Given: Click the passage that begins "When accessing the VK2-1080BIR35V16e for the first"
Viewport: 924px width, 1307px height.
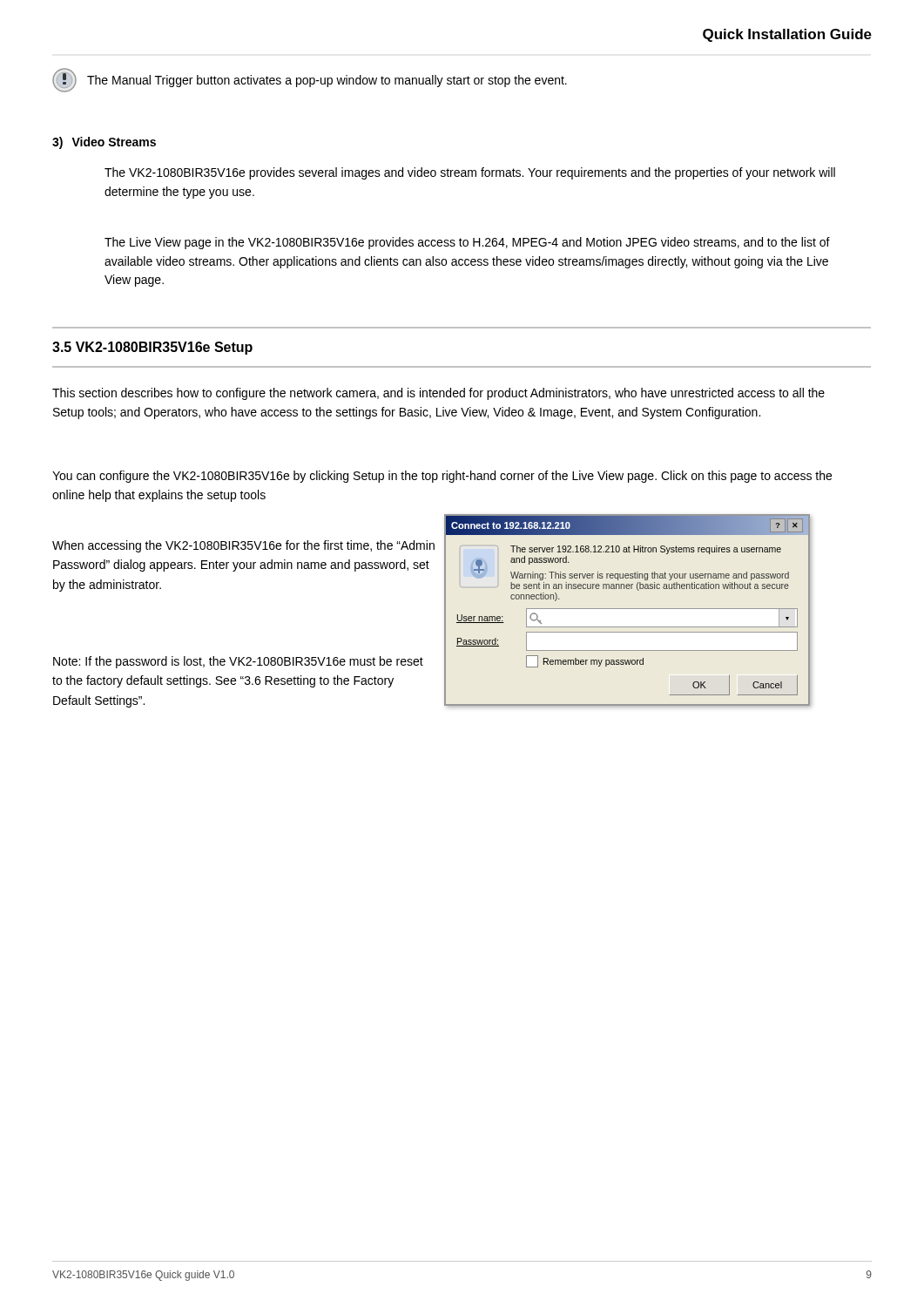Looking at the screenshot, I should coord(244,565).
